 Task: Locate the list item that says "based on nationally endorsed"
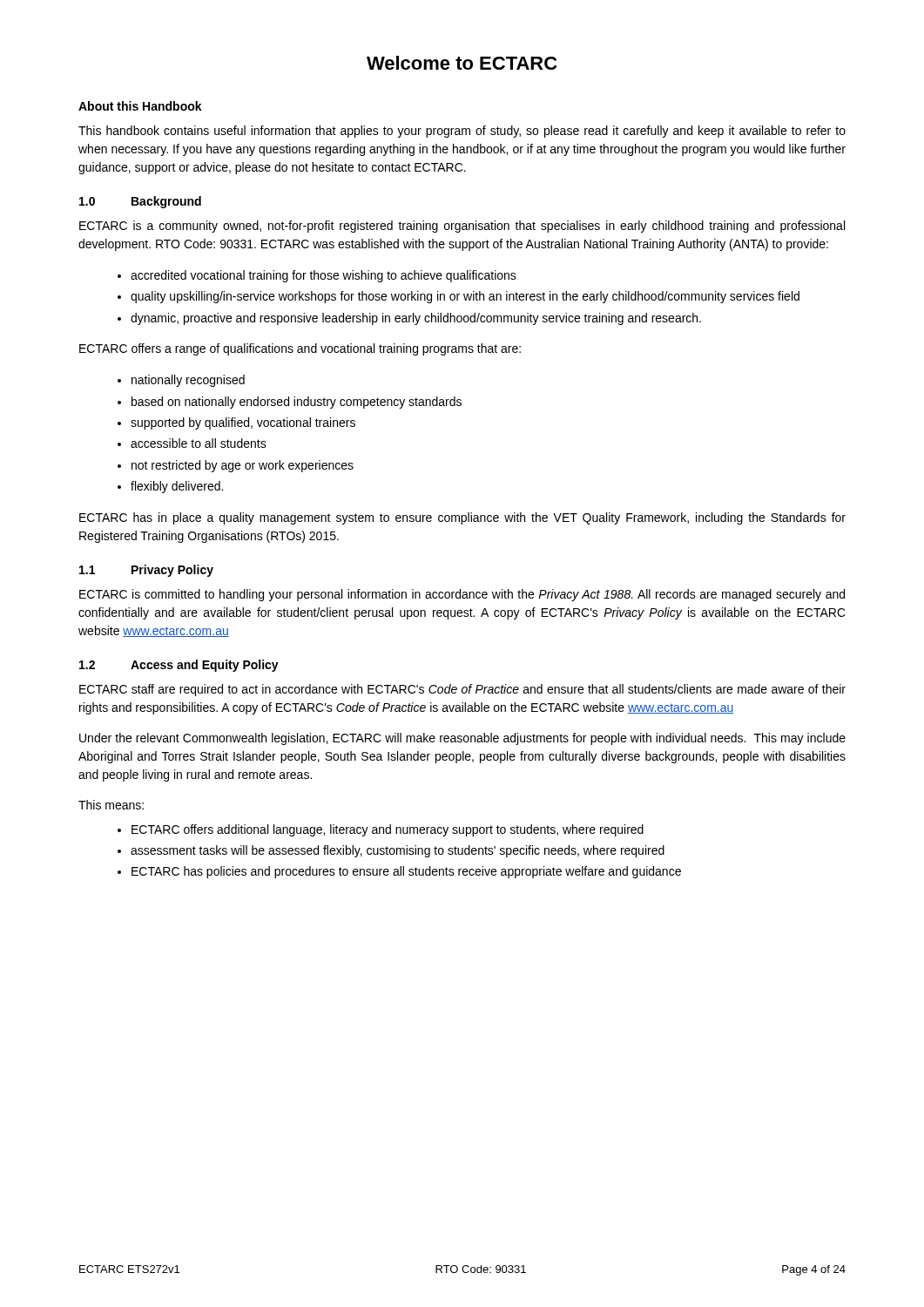[x=296, y=401]
